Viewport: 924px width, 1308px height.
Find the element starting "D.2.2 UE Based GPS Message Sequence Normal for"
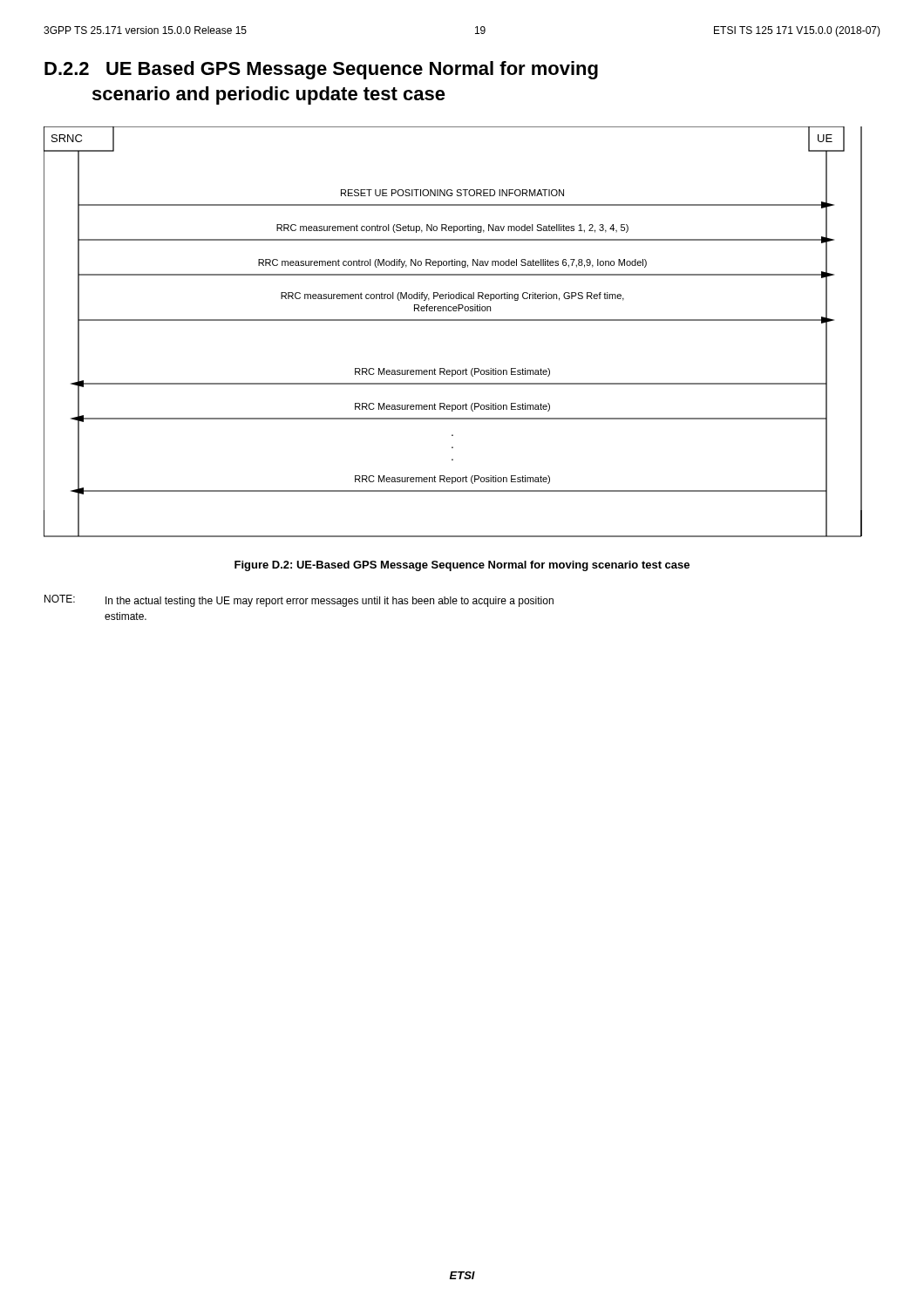click(x=462, y=82)
